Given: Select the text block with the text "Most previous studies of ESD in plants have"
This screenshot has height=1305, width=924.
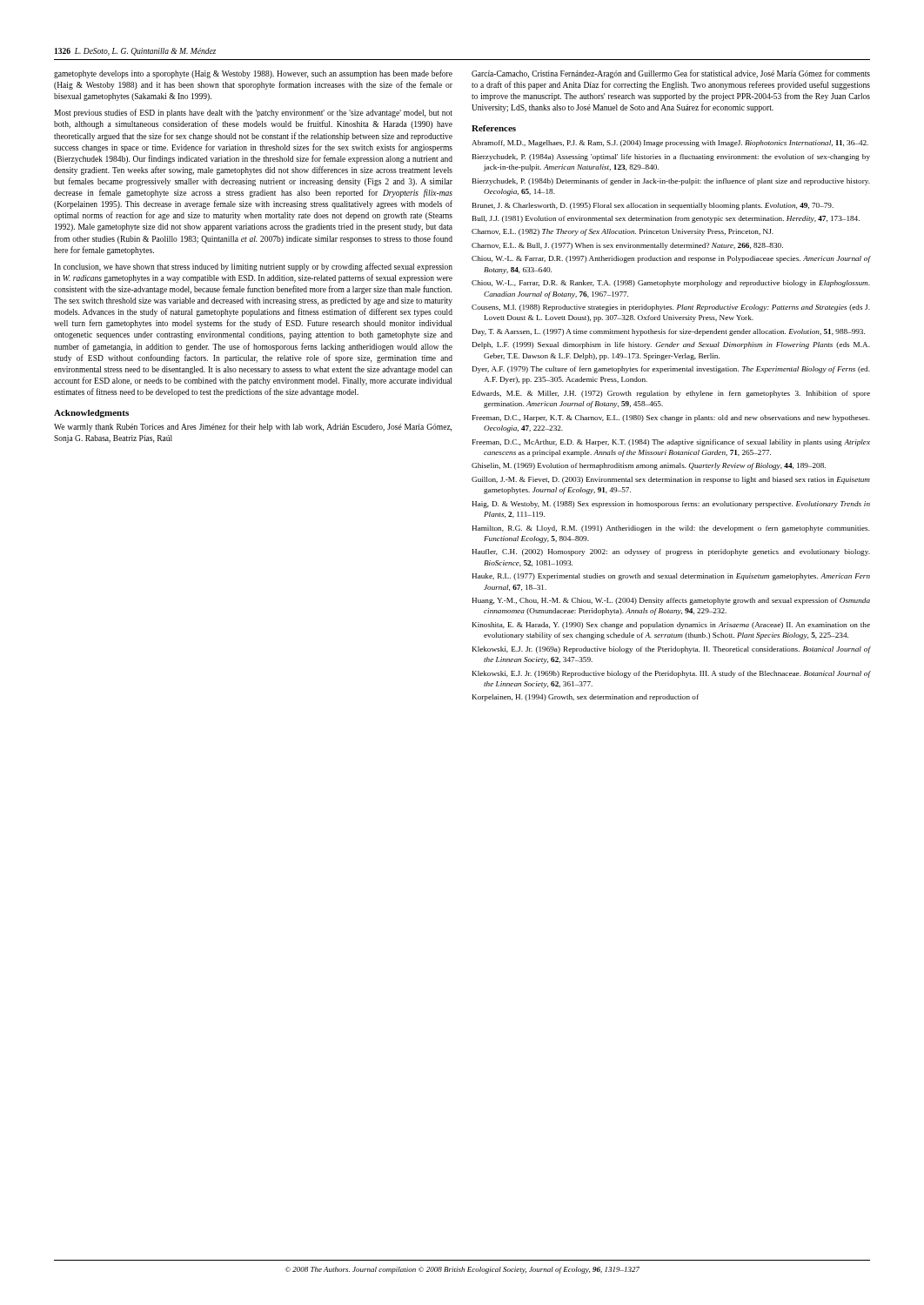Looking at the screenshot, I should [253, 182].
